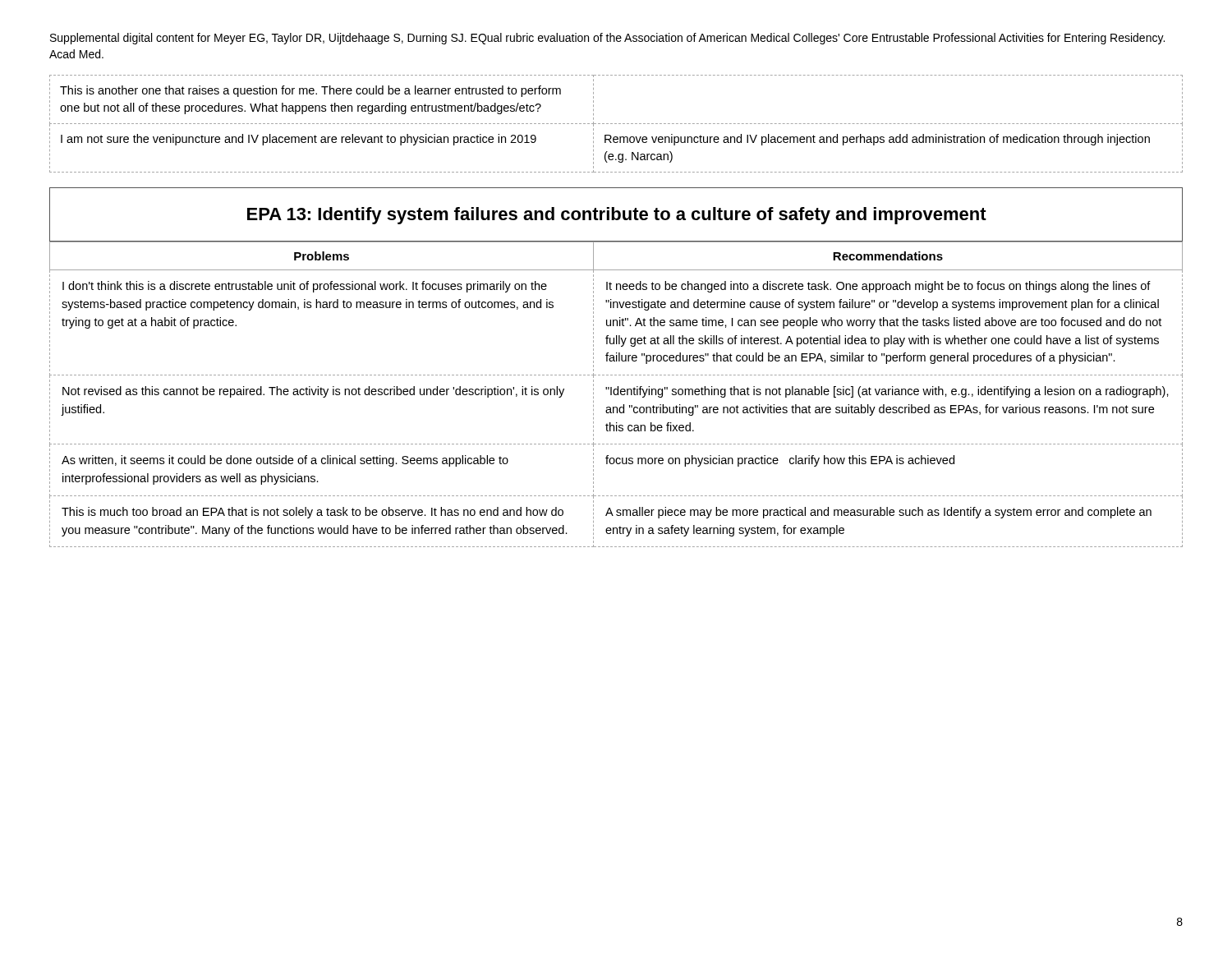The image size is (1232, 953).
Task: Select the block starting "EPA 13: Identify system failures and"
Action: click(x=616, y=214)
